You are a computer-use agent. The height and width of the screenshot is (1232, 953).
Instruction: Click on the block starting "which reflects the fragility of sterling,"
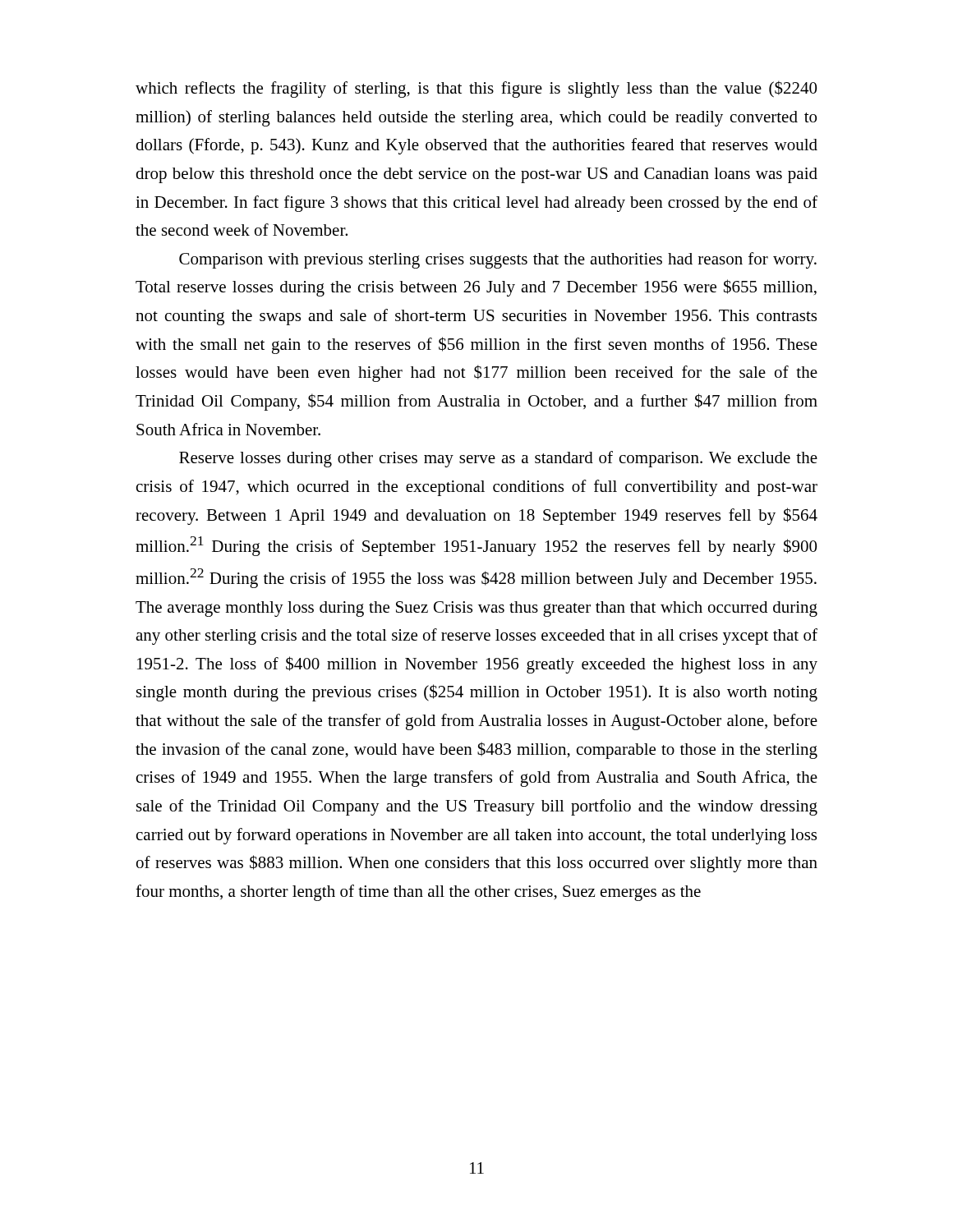click(476, 159)
